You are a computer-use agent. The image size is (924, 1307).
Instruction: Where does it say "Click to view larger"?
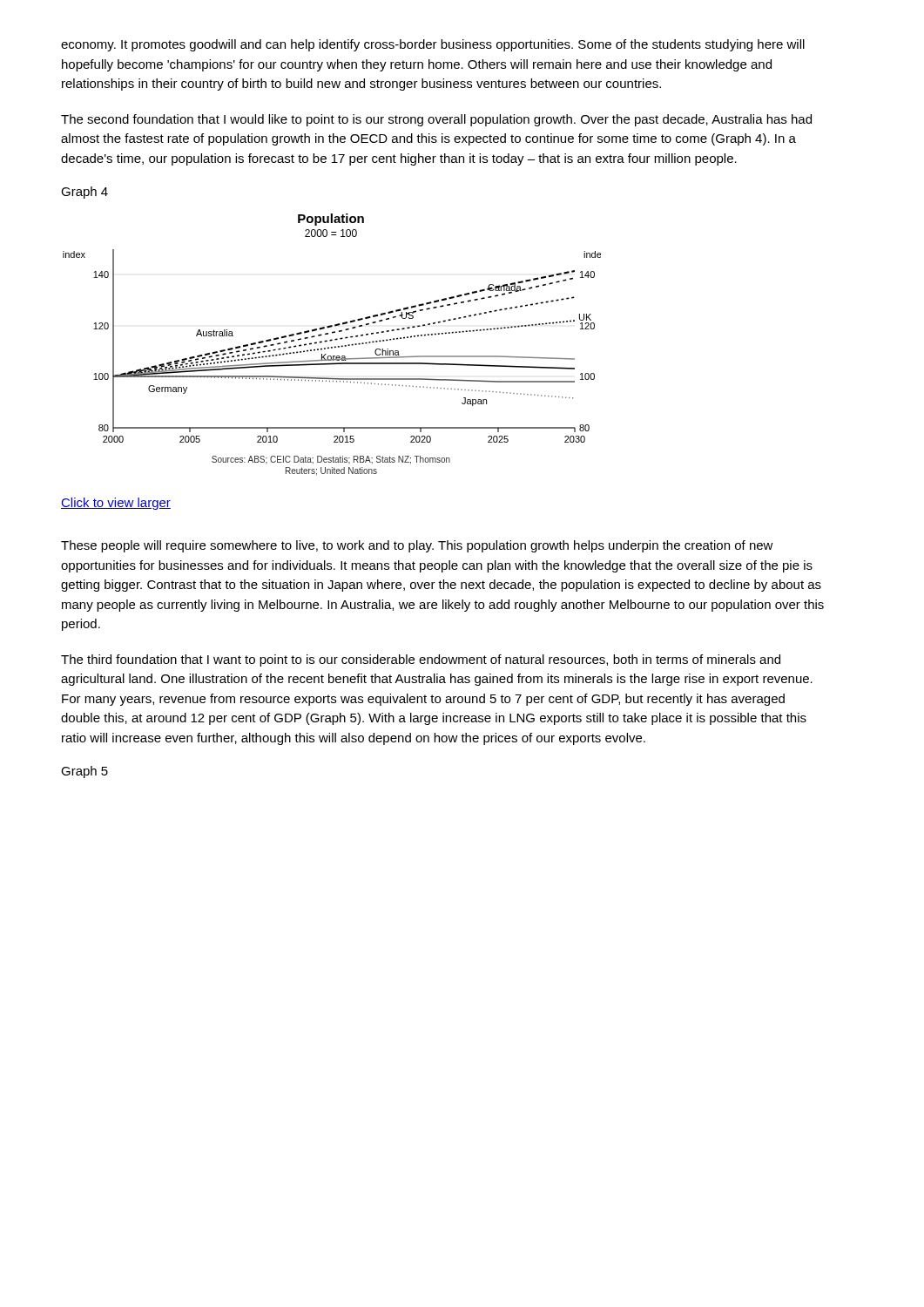point(116,502)
